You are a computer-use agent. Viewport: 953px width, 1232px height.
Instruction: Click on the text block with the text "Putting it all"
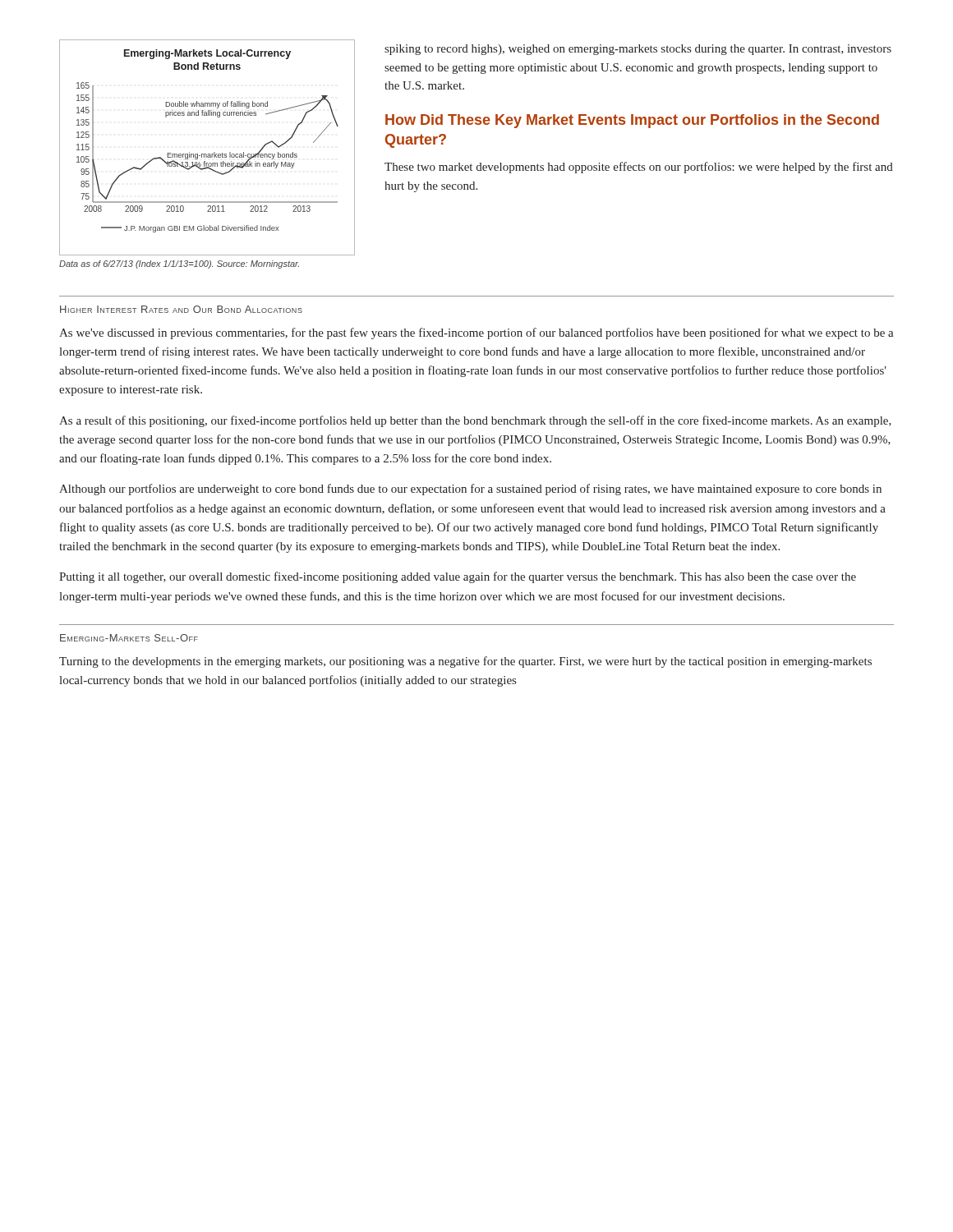(x=476, y=587)
